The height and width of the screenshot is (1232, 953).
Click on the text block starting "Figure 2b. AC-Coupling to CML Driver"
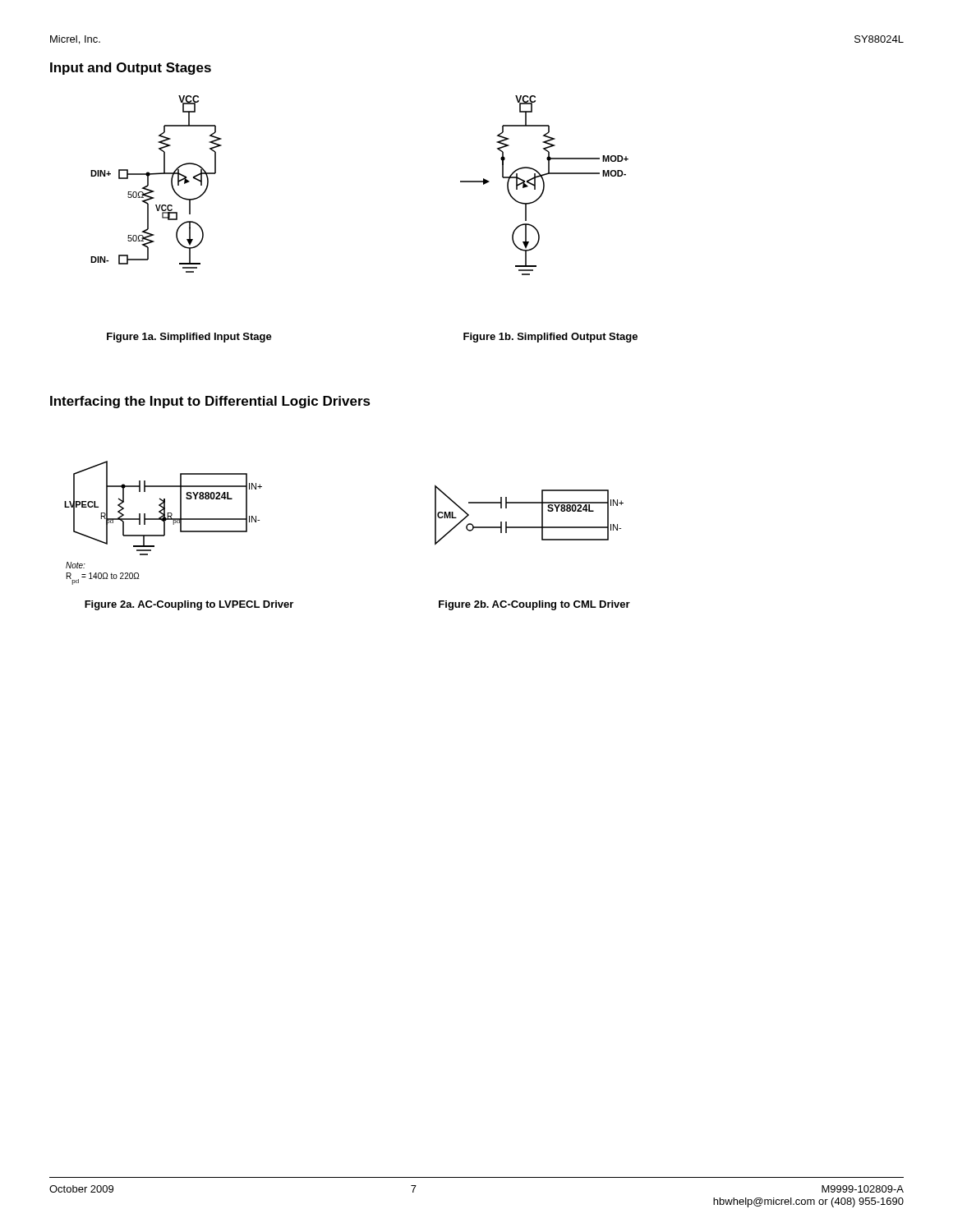tap(534, 604)
